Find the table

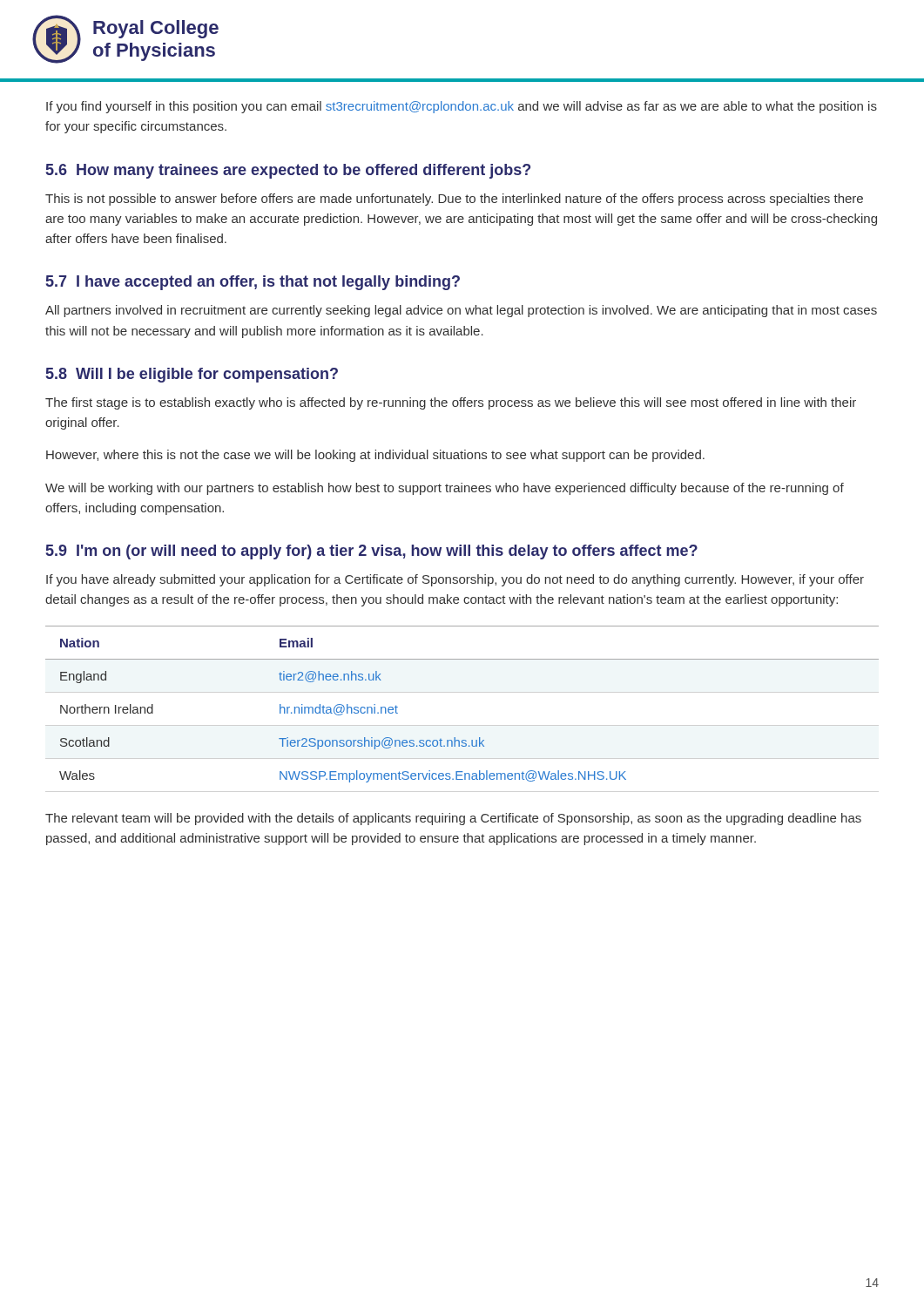click(462, 708)
